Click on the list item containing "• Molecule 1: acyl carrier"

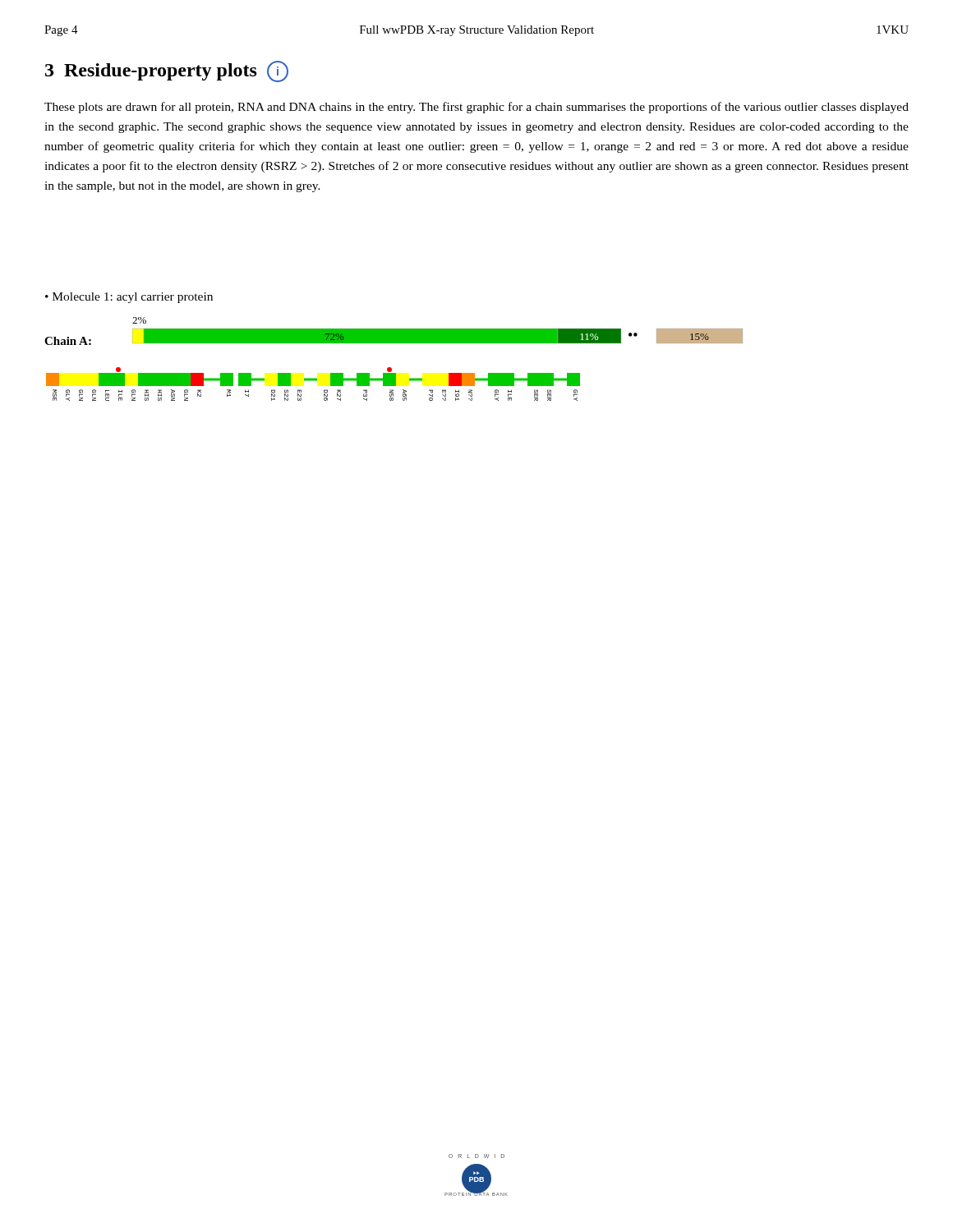(x=129, y=296)
